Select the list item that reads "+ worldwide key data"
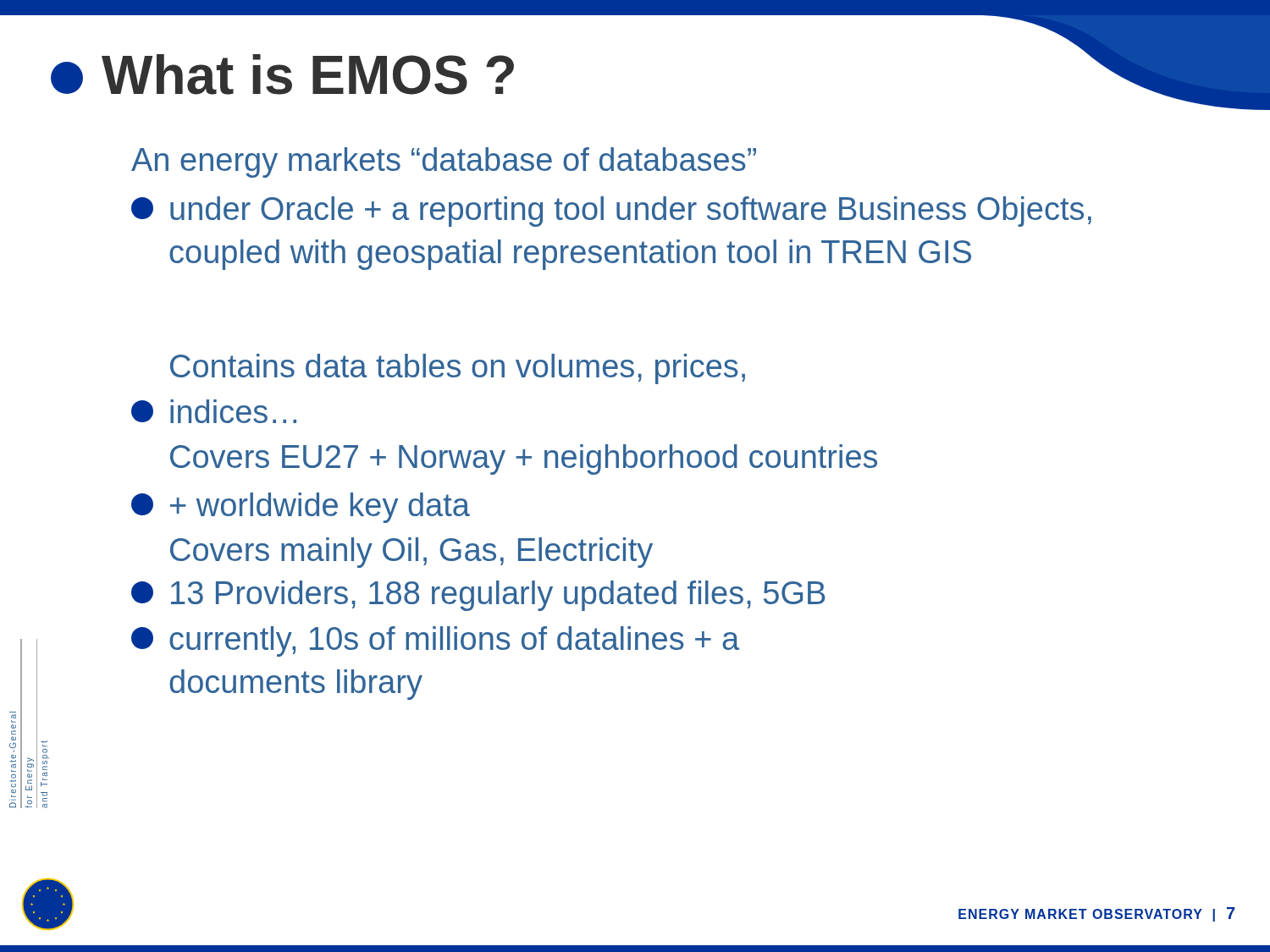This screenshot has width=1270, height=952. (x=300, y=506)
